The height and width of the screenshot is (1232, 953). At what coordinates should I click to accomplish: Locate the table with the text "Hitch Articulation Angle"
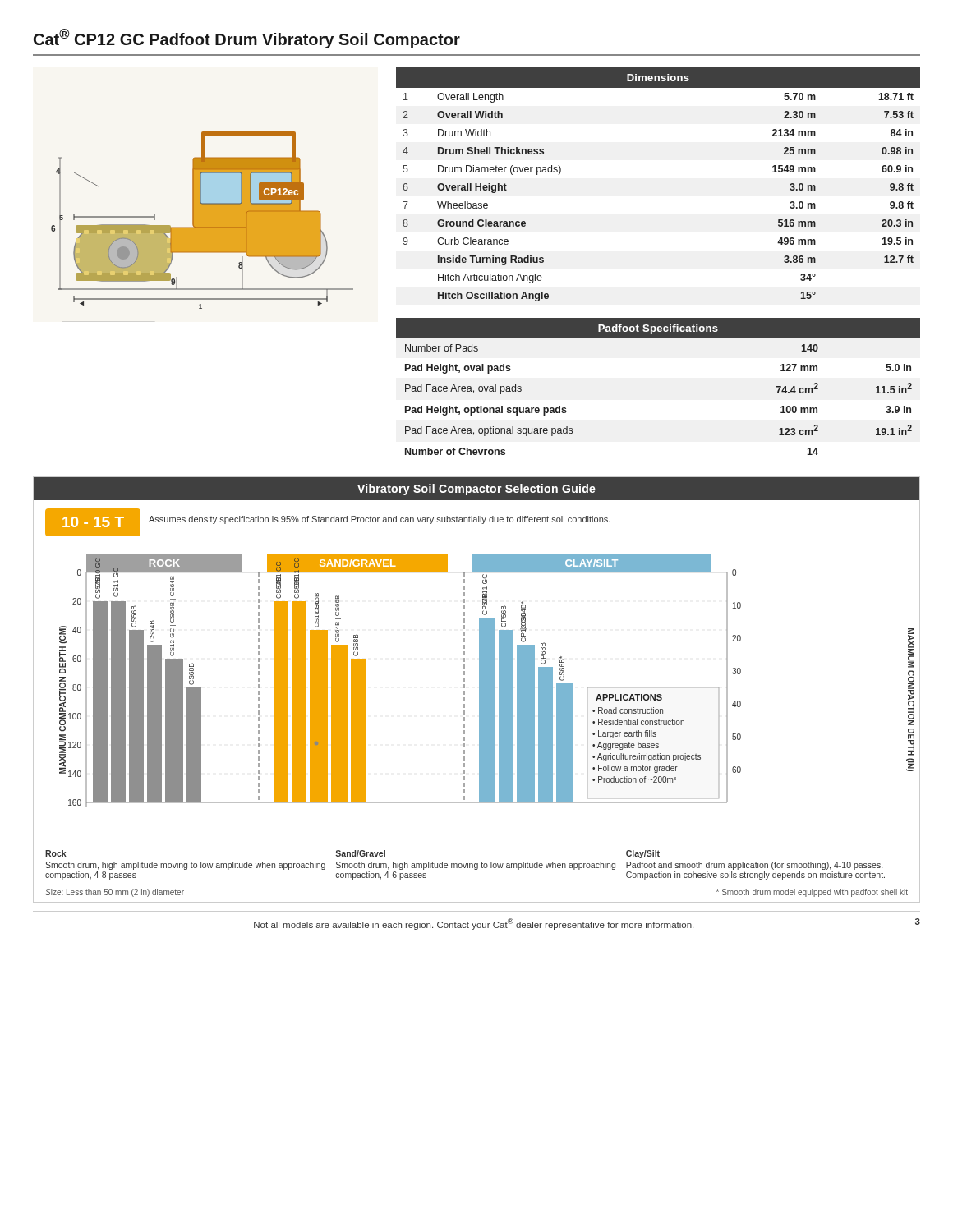click(658, 186)
